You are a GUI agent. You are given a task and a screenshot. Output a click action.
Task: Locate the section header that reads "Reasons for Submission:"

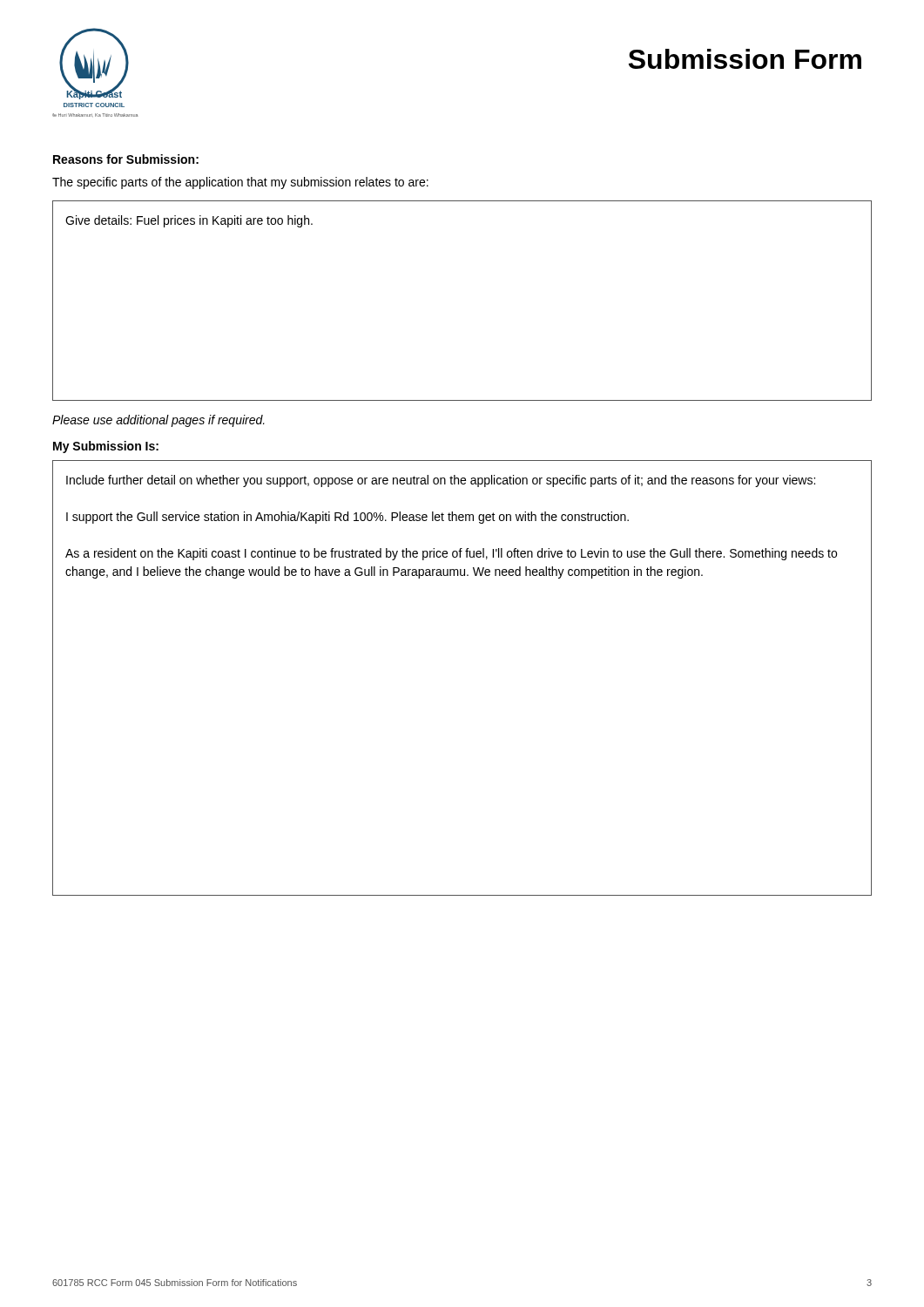(x=126, y=159)
